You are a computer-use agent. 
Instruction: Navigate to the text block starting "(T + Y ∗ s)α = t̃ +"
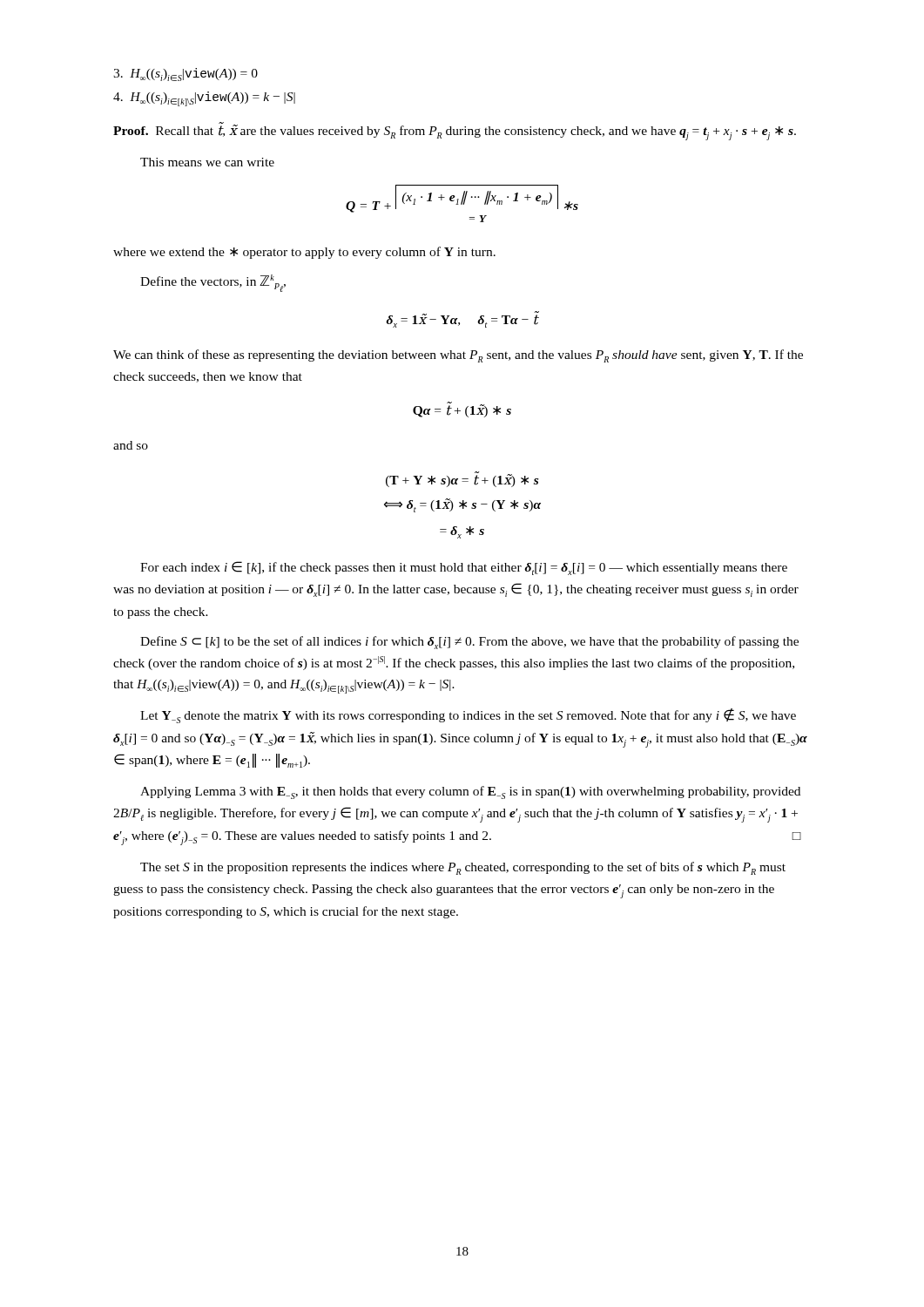point(462,506)
